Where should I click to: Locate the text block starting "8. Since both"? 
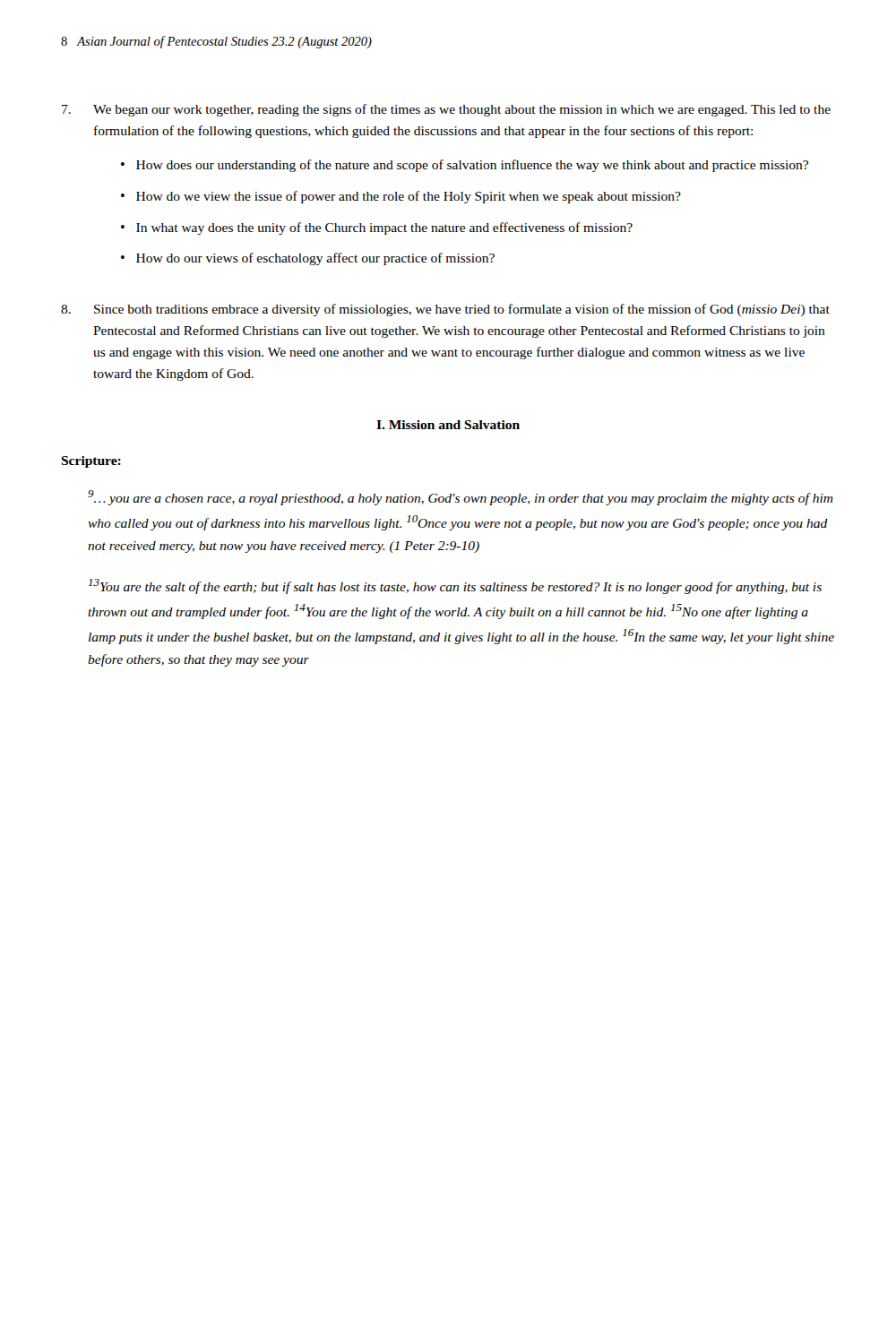448,342
